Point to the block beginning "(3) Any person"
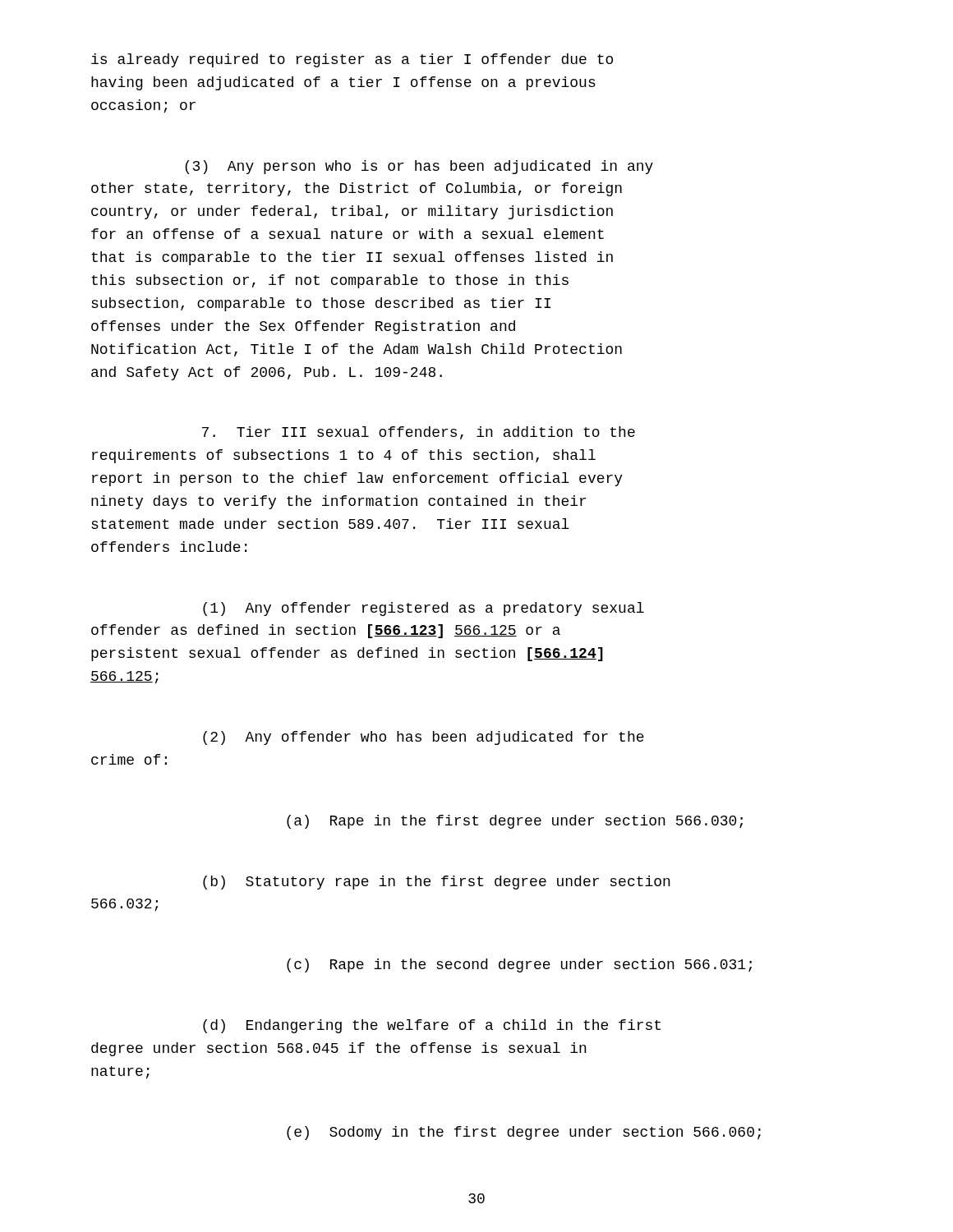Viewport: 953px width, 1232px height. [x=372, y=270]
